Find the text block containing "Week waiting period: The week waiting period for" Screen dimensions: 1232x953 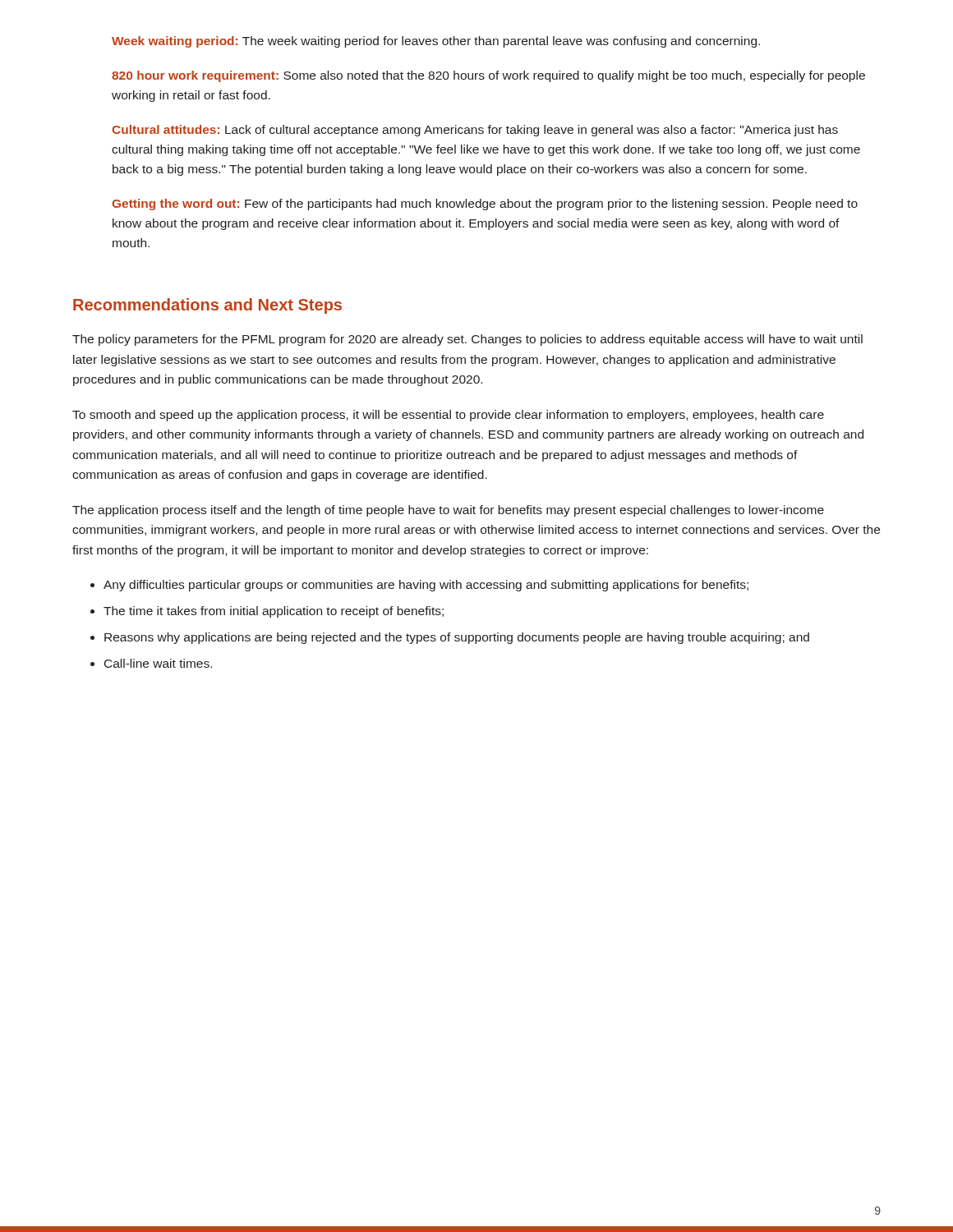pyautogui.click(x=496, y=41)
